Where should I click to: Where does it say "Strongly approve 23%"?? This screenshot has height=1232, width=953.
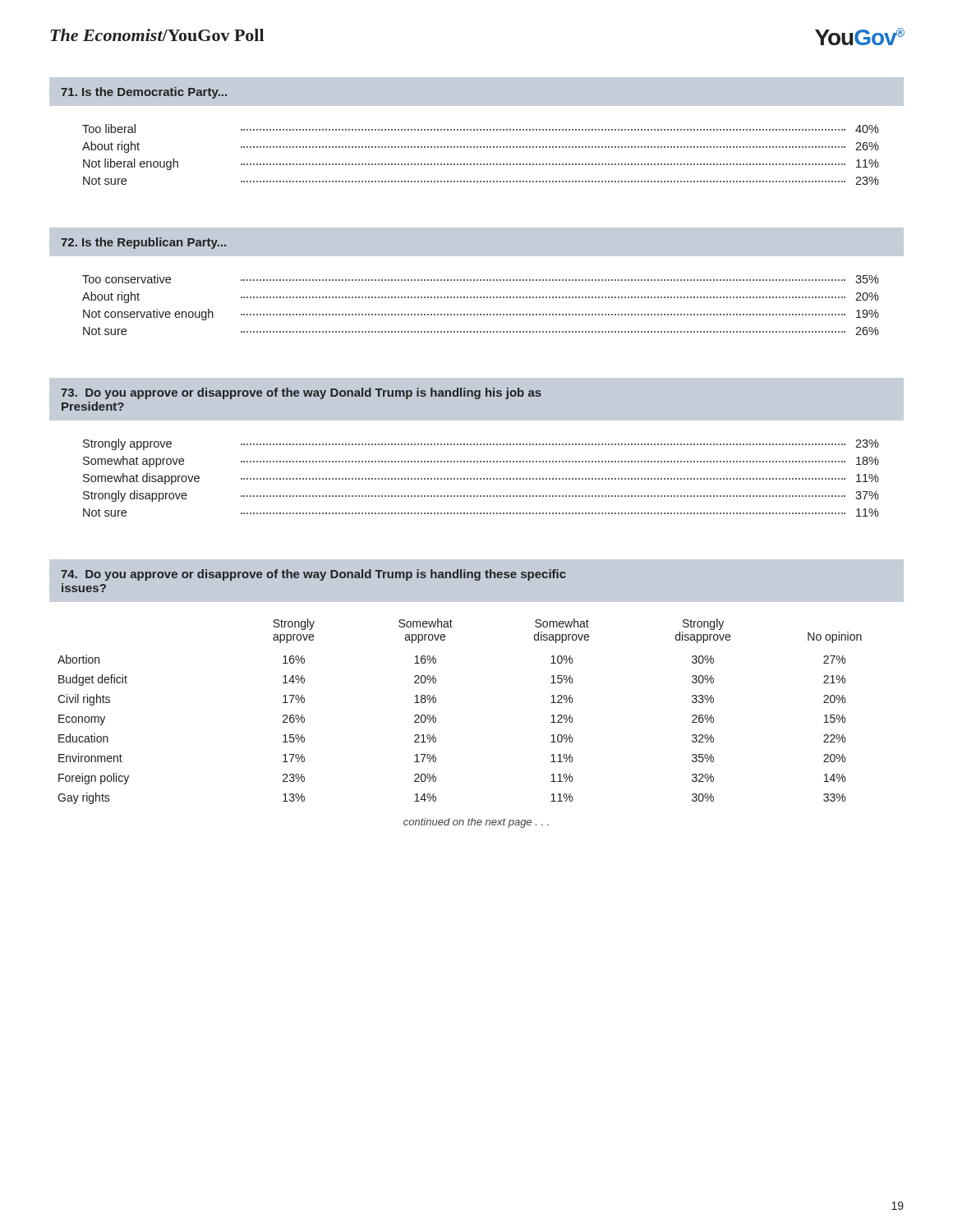(x=481, y=444)
